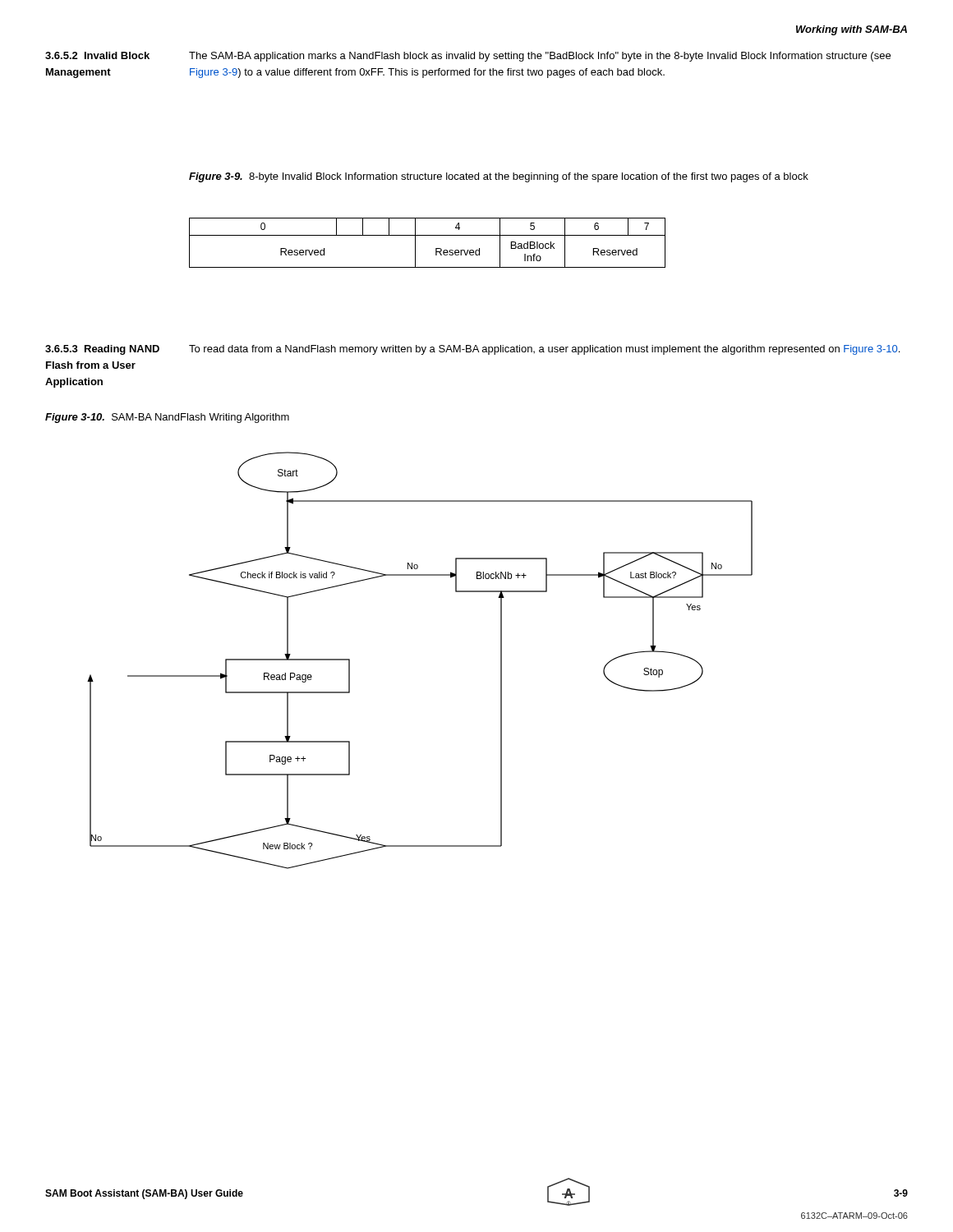Click the section header that begins "3.6.5.2 Invalid BlockManagement The SAM-BA application"
Screen dimensions: 1232x953
[476, 64]
